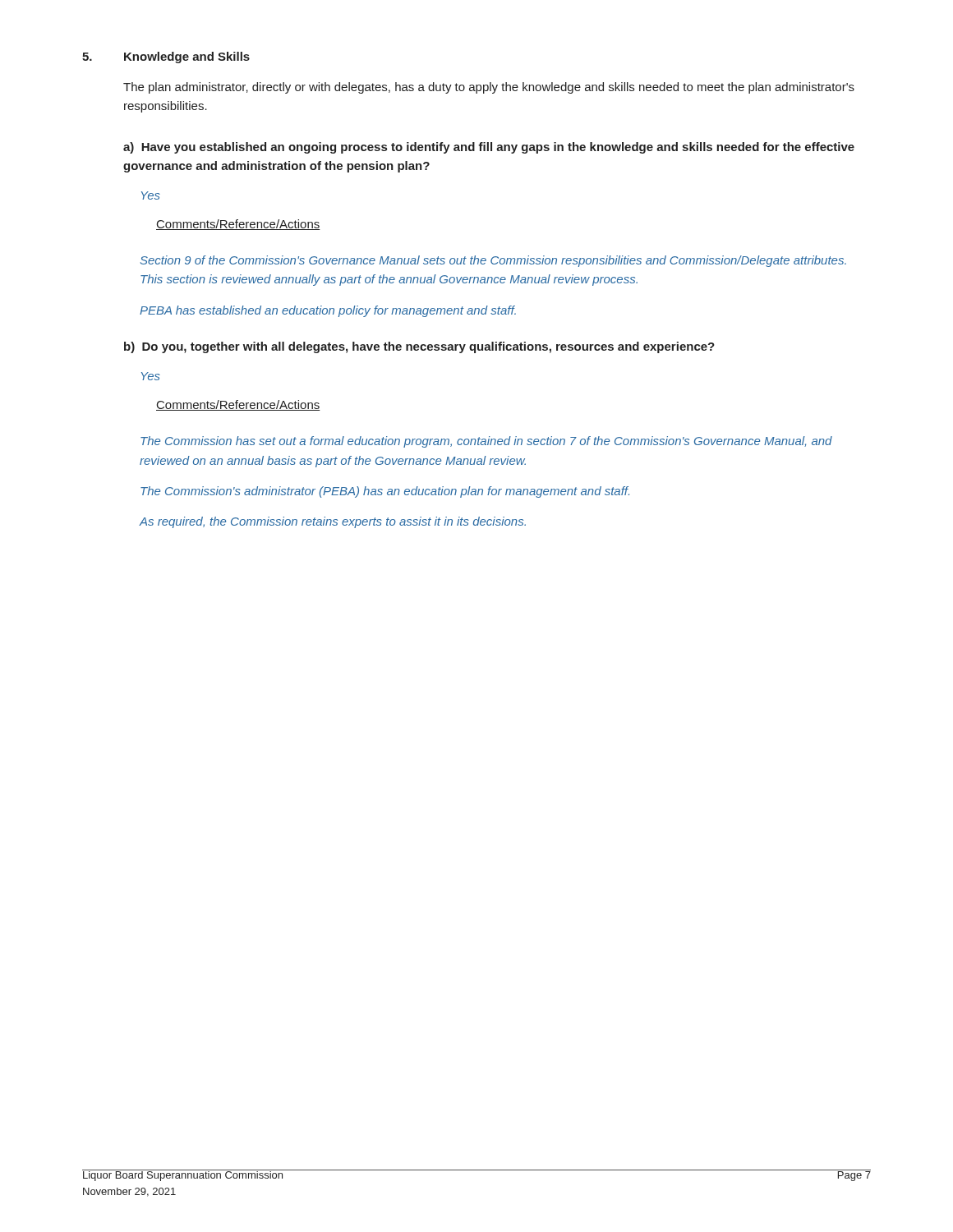Find the list item that reads "a) Have you established an ongoing process"
953x1232 pixels.
489,148
